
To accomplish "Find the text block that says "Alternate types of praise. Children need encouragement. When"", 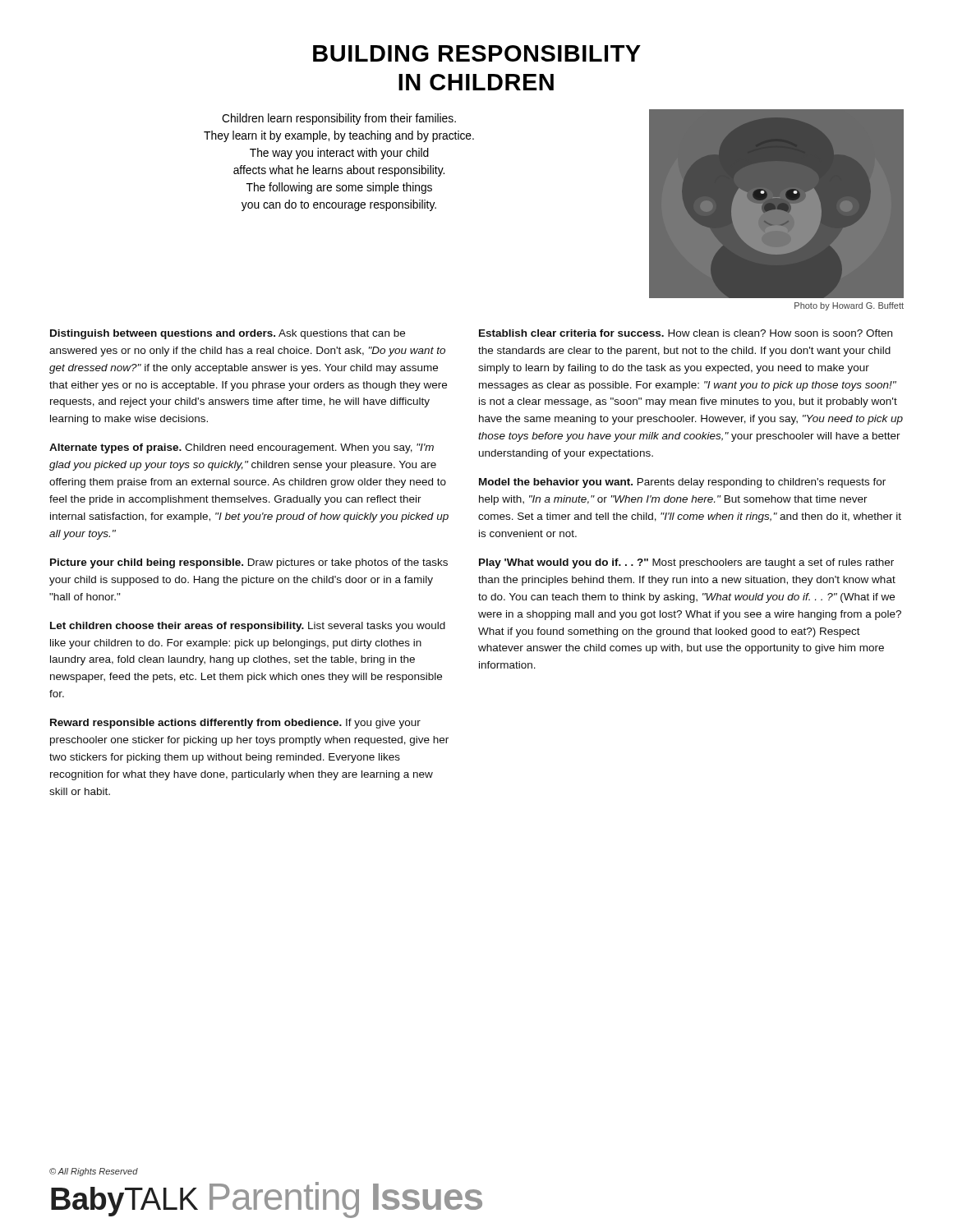I will point(249,490).
